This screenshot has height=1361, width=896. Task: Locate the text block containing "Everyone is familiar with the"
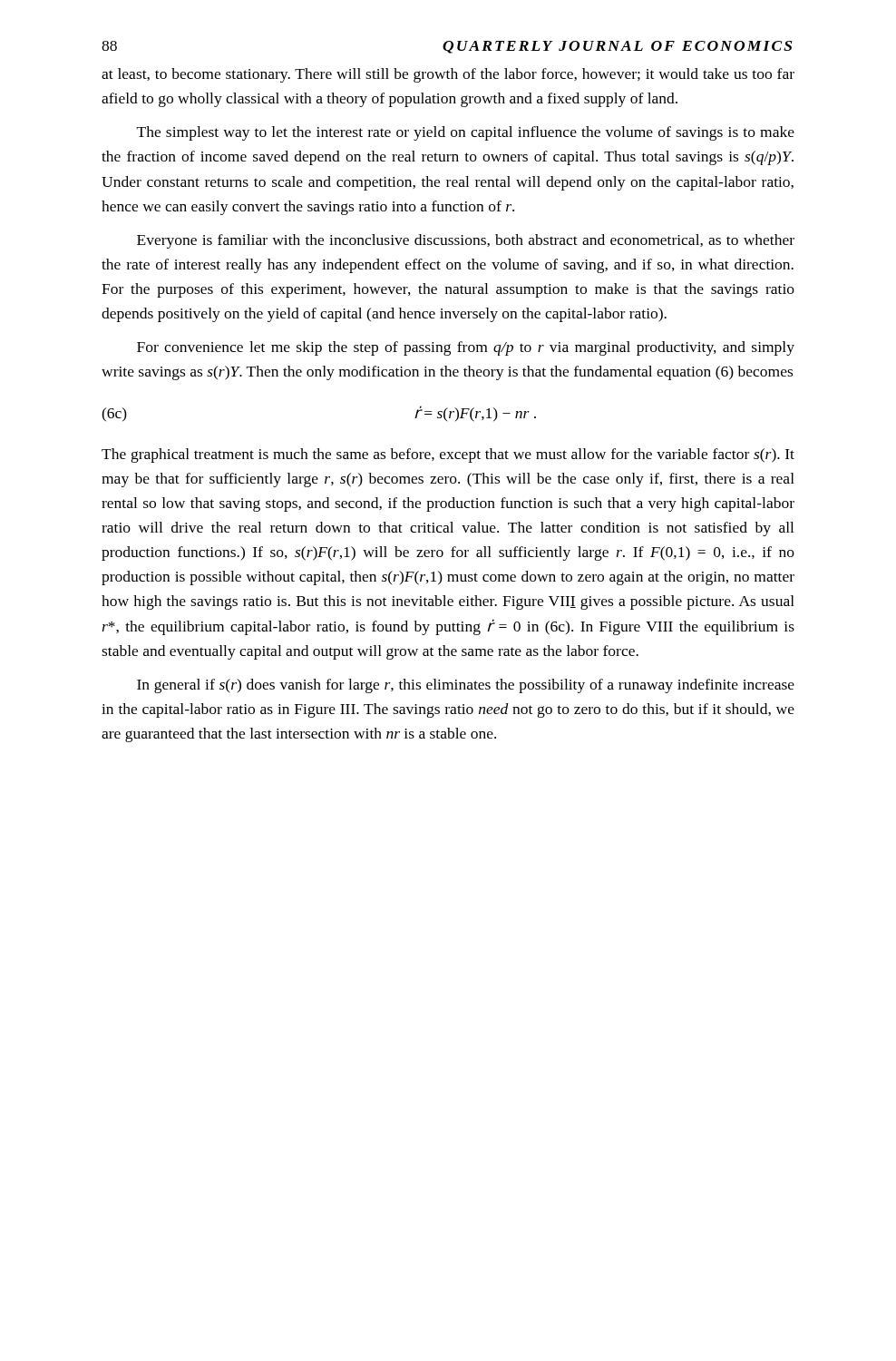tap(448, 277)
